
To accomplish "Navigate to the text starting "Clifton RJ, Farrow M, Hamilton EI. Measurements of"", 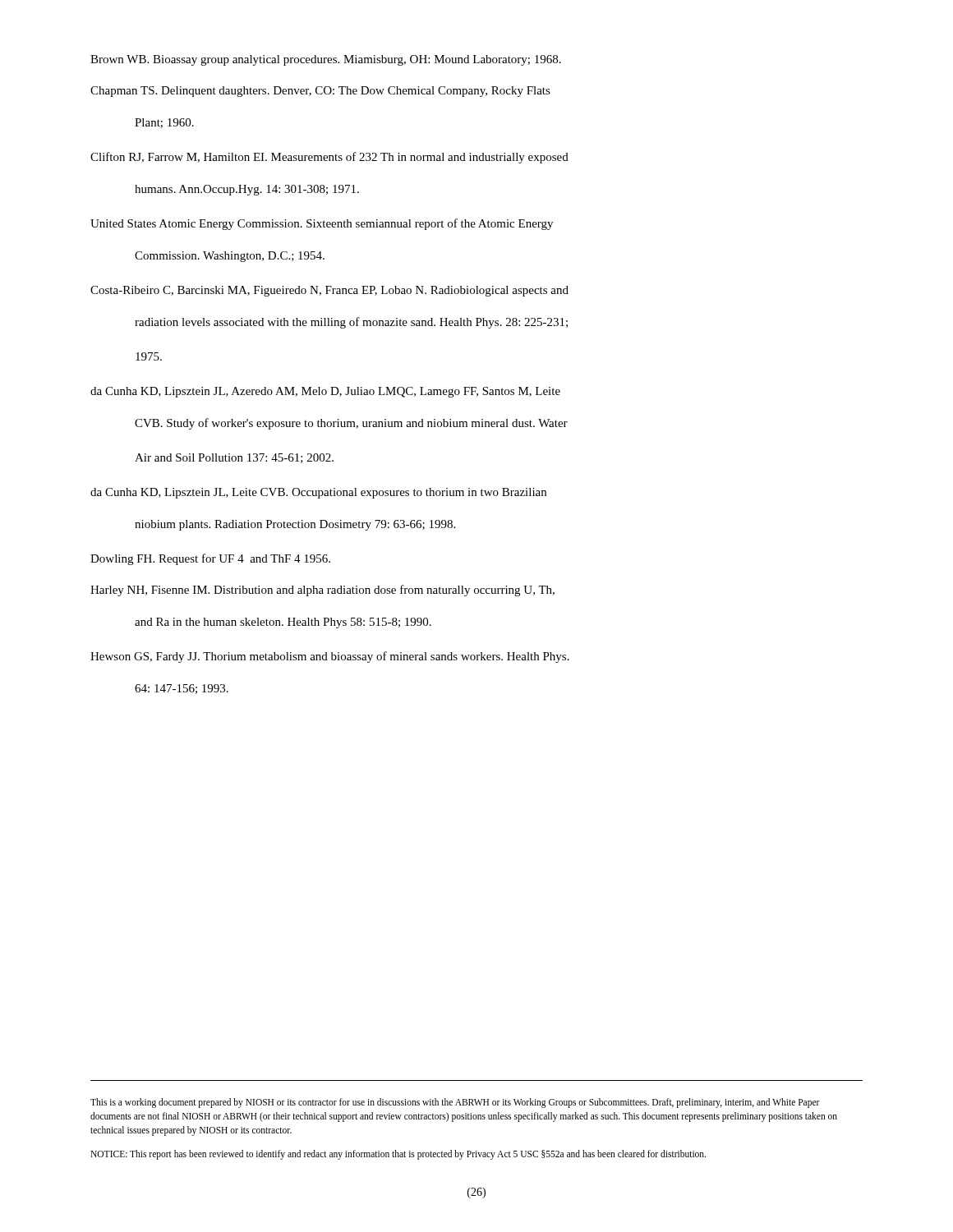I will tap(329, 158).
